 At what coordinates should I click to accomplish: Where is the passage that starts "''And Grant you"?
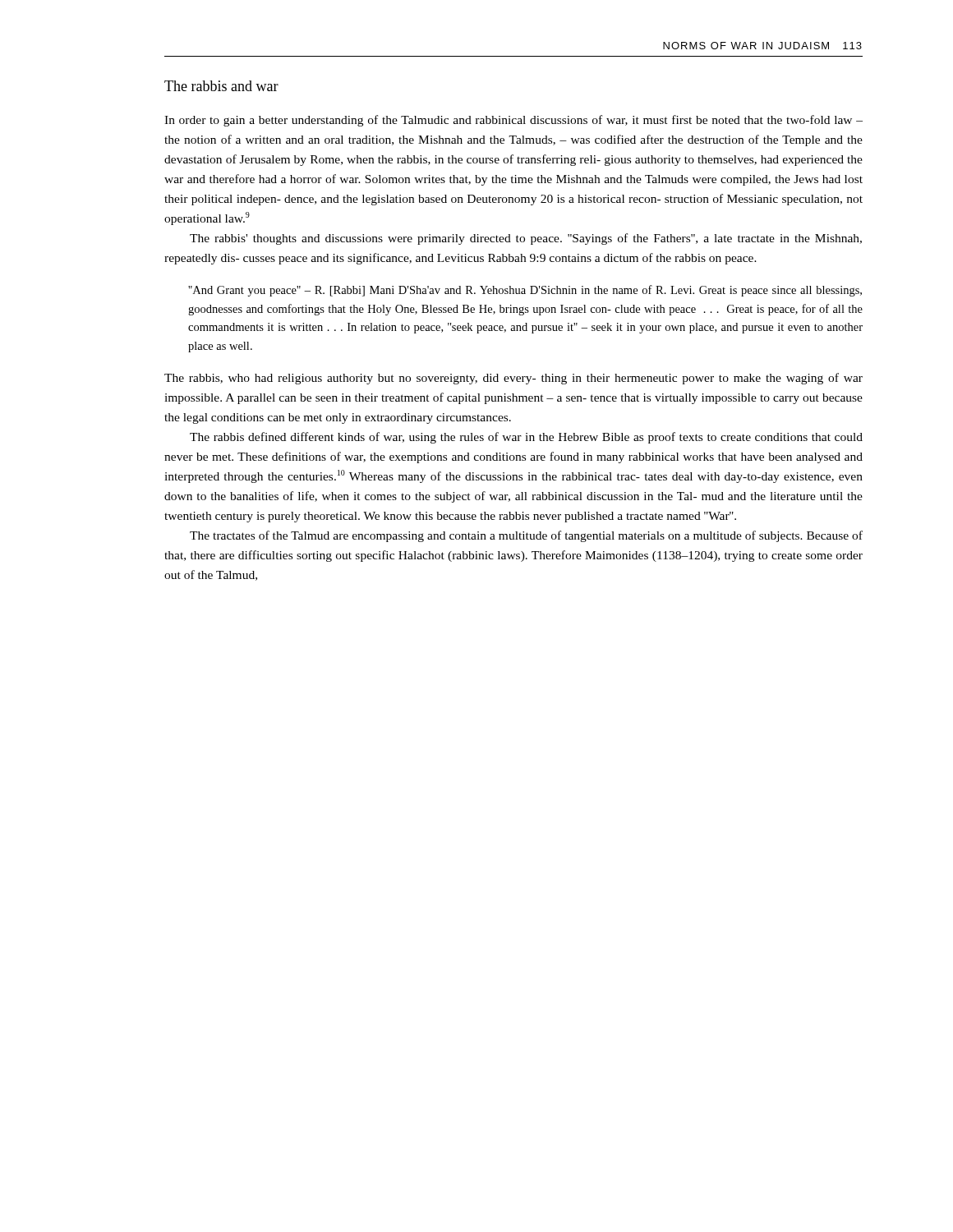(525, 318)
